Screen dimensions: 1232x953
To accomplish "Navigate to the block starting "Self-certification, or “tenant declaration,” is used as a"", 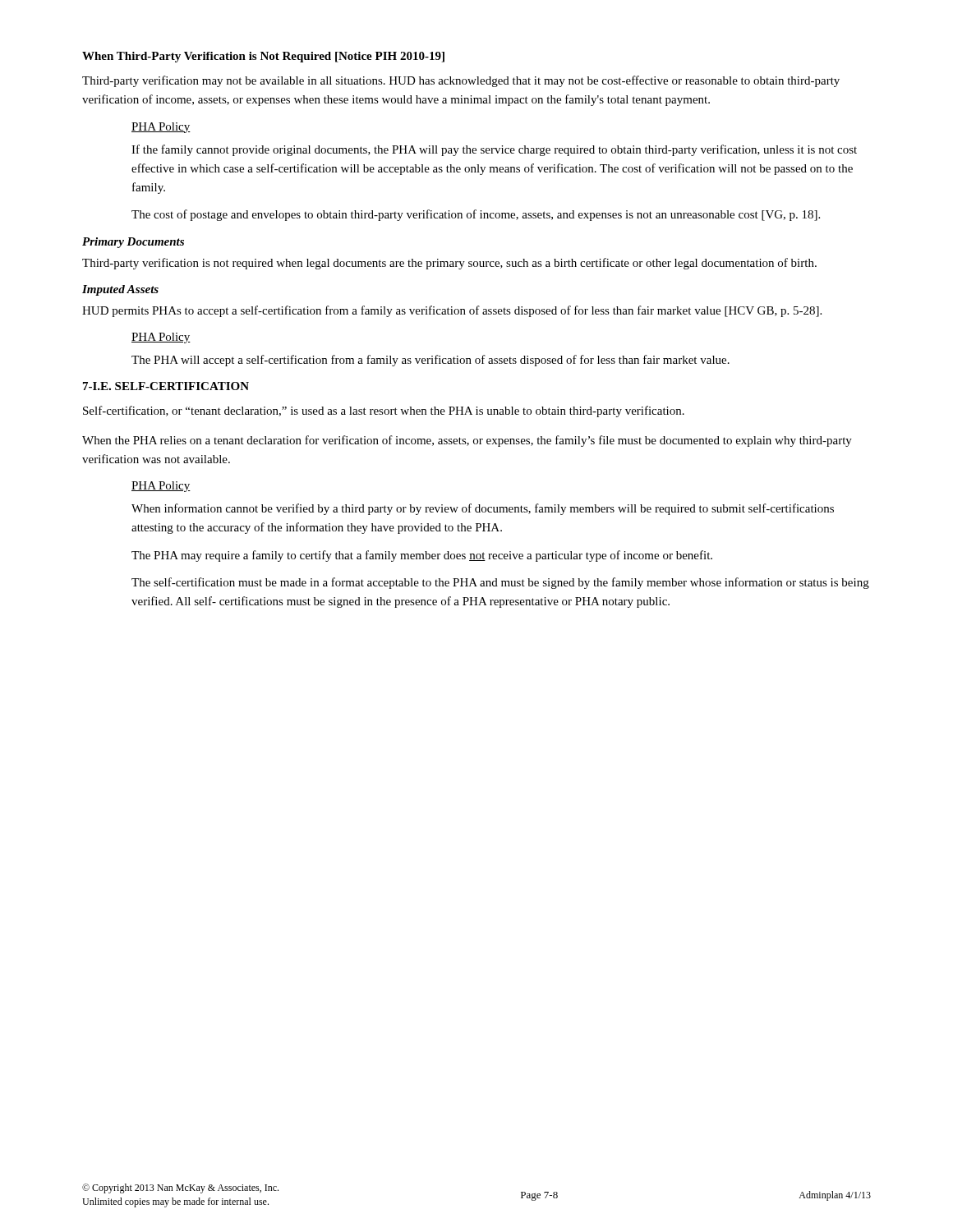I will (x=383, y=411).
